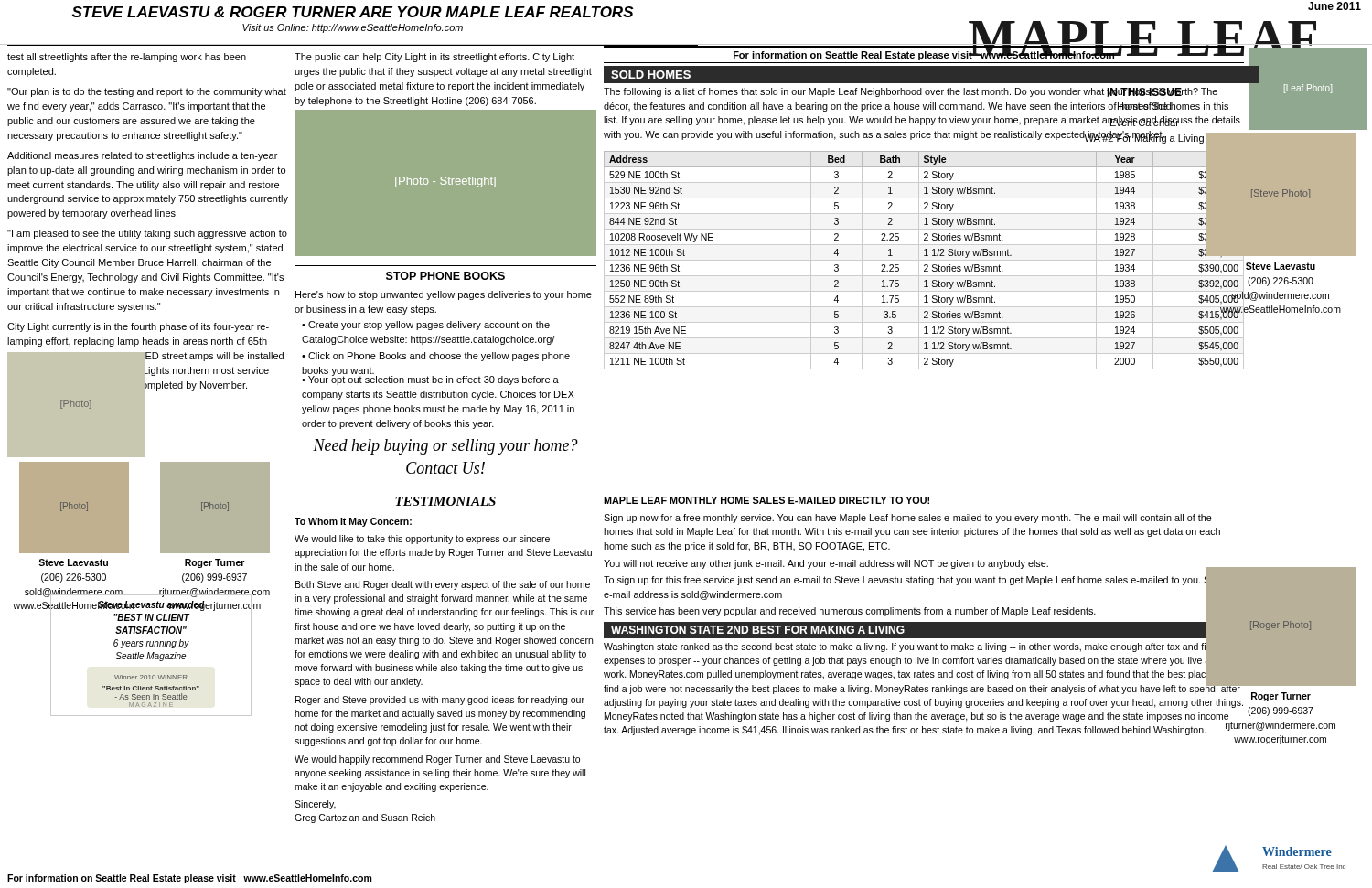The width and height of the screenshot is (1372, 888).
Task: Find the text starting "STOP PHONE BOOKS"
Action: pos(445,276)
